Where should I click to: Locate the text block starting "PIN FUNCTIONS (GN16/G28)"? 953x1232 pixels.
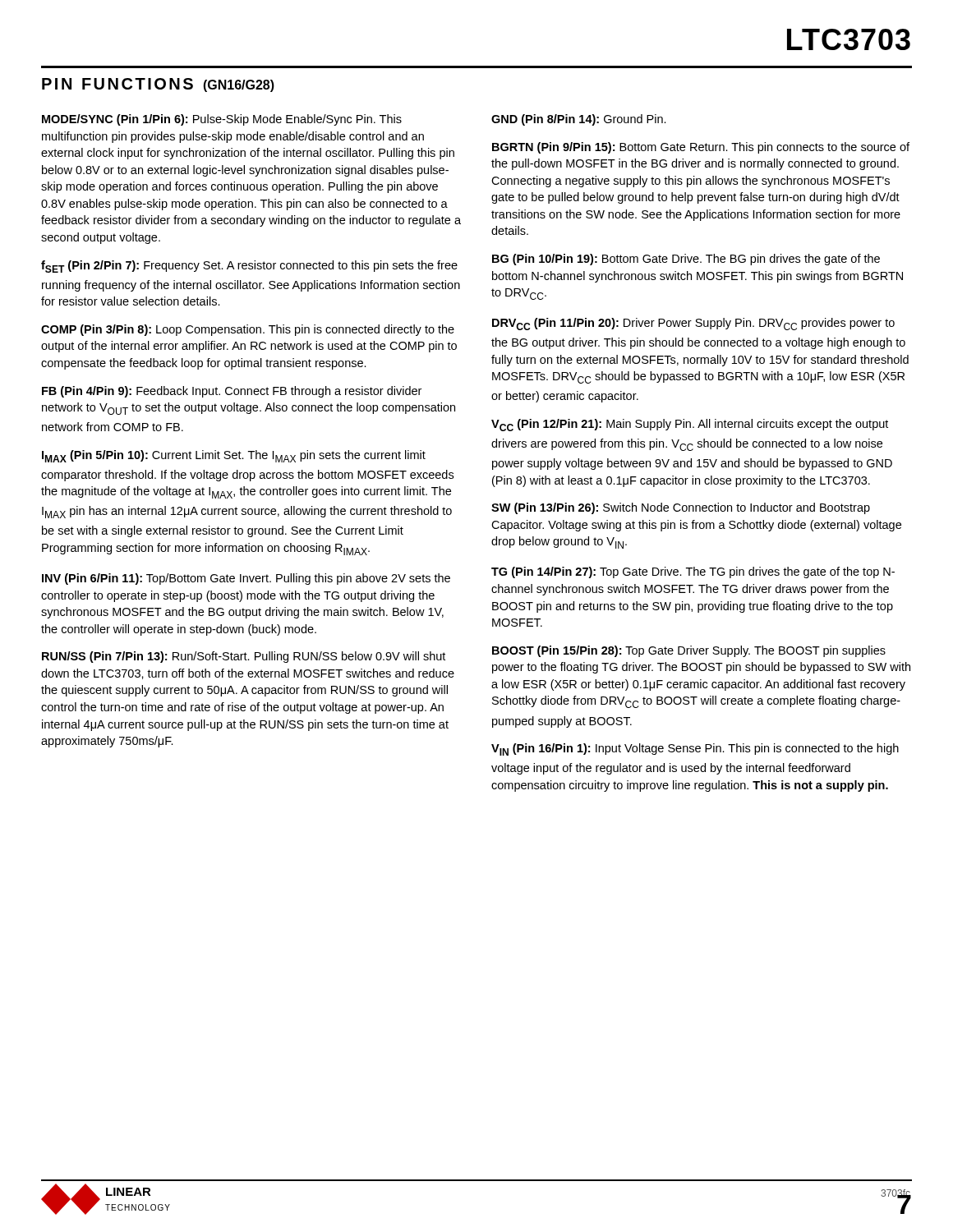click(158, 84)
